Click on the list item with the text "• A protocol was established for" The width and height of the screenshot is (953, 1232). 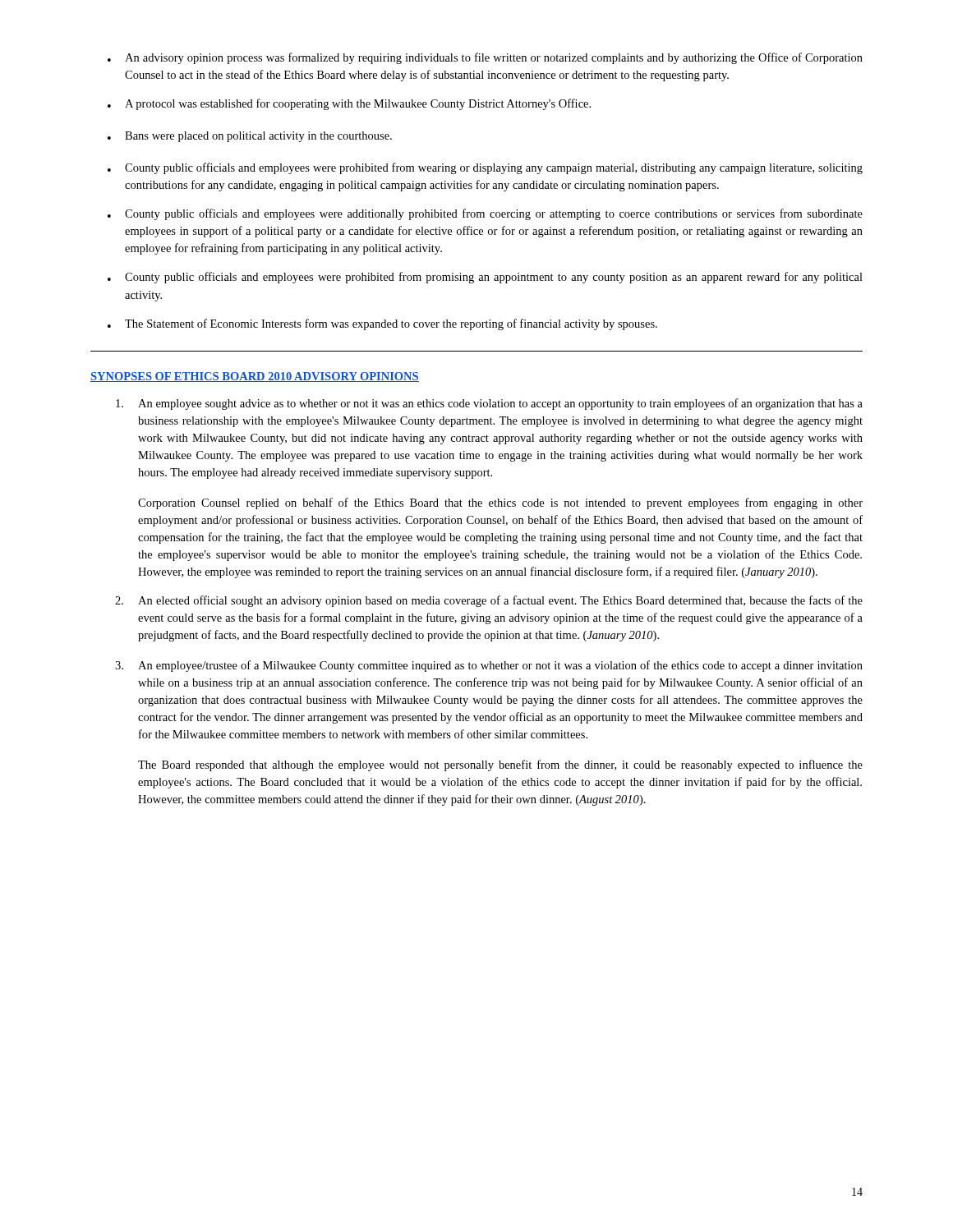coord(485,106)
